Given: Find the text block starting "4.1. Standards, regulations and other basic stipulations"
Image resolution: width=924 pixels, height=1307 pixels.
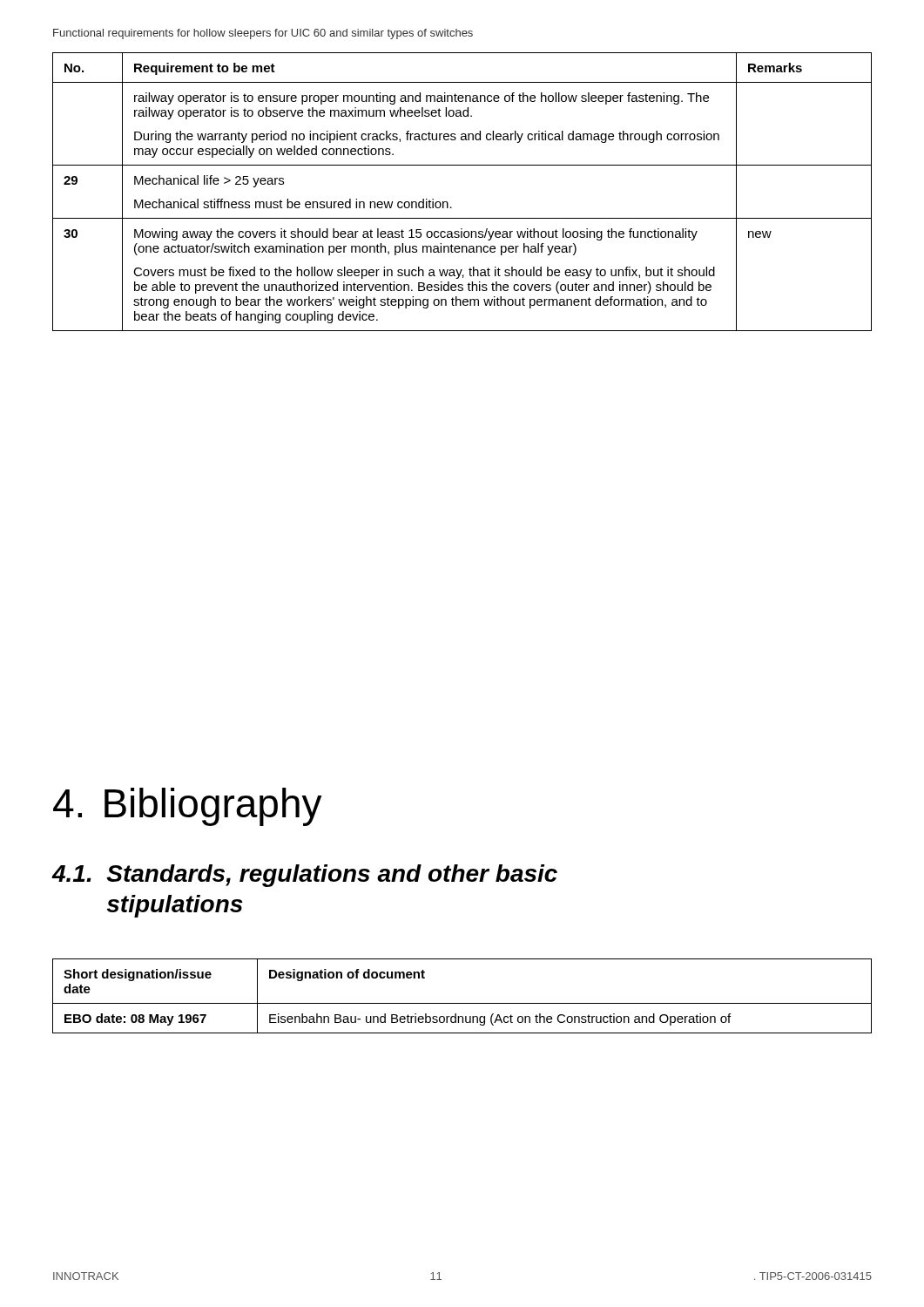Looking at the screenshot, I should [x=305, y=889].
